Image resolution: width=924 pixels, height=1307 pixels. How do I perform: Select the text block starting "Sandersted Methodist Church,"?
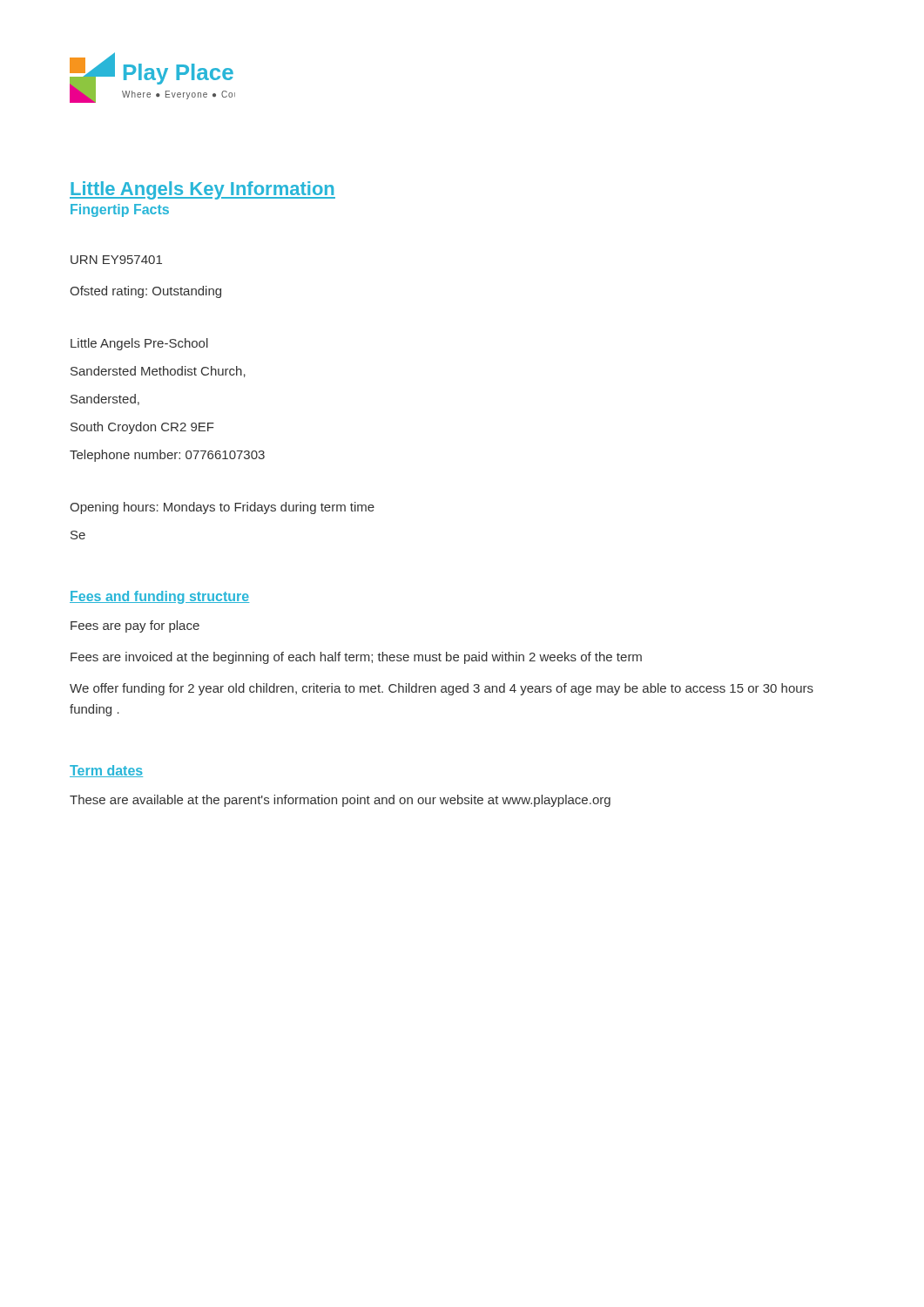tap(158, 371)
